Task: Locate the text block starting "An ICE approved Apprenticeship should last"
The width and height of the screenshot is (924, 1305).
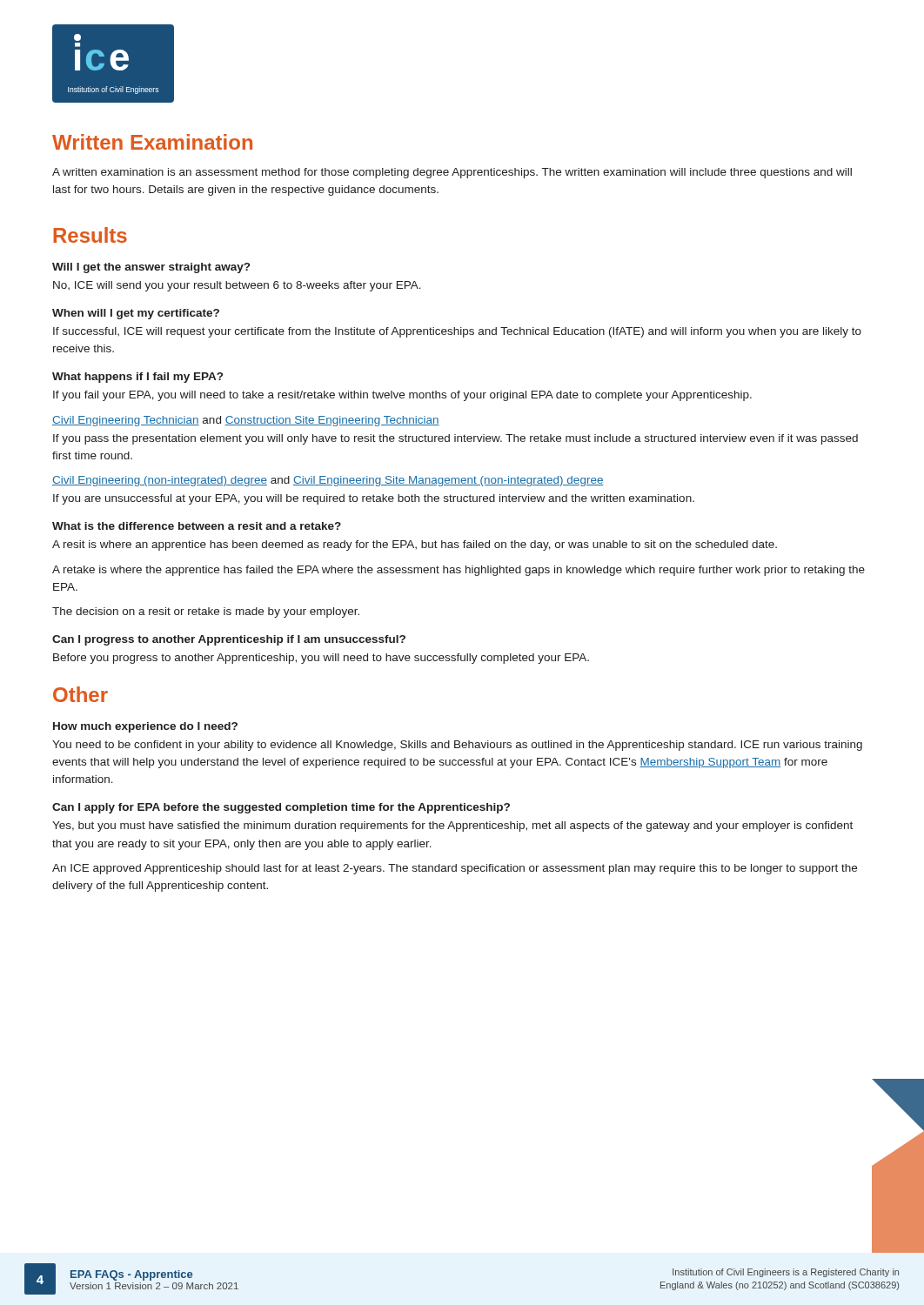Action: tap(462, 877)
